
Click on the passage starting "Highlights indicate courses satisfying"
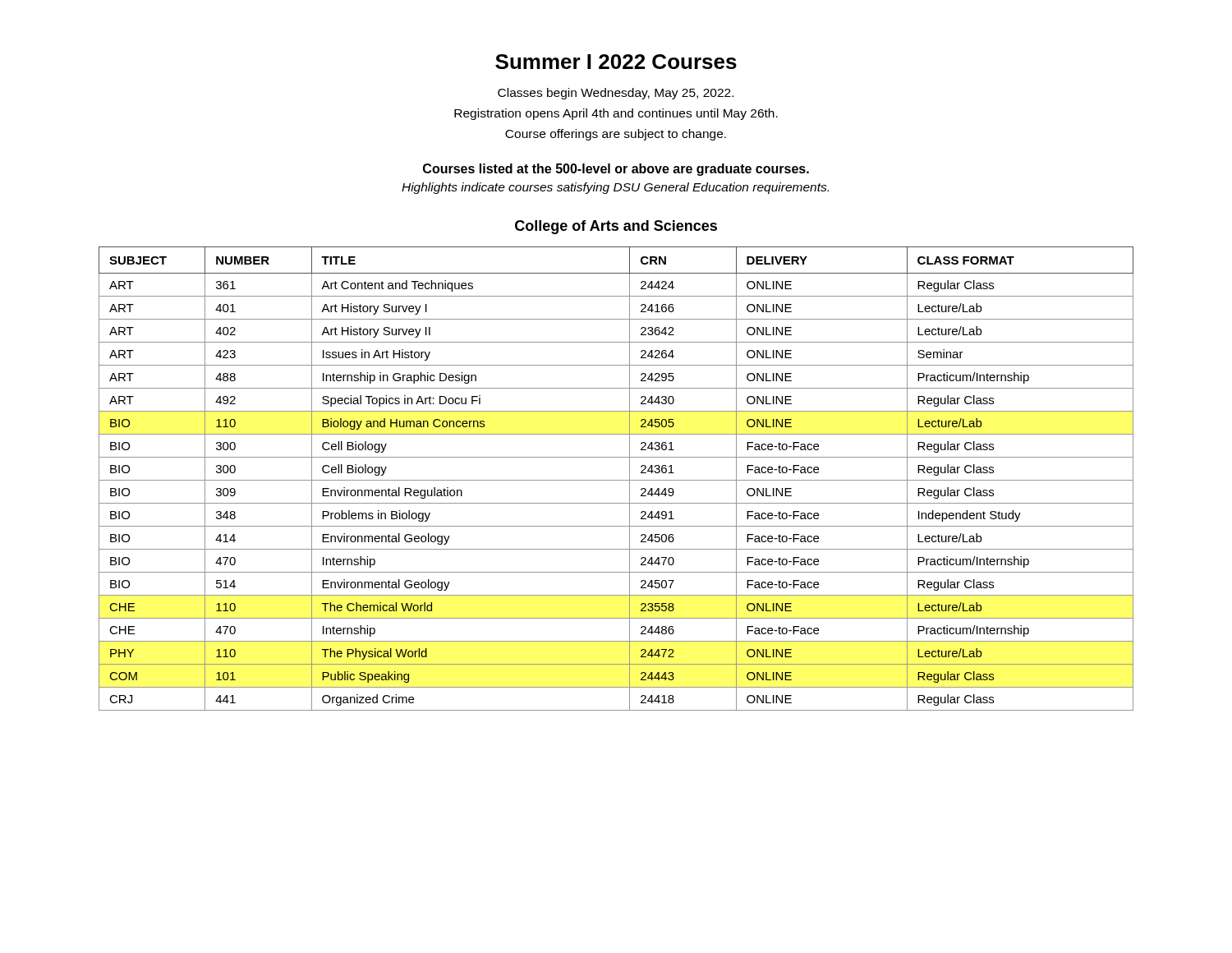point(616,187)
